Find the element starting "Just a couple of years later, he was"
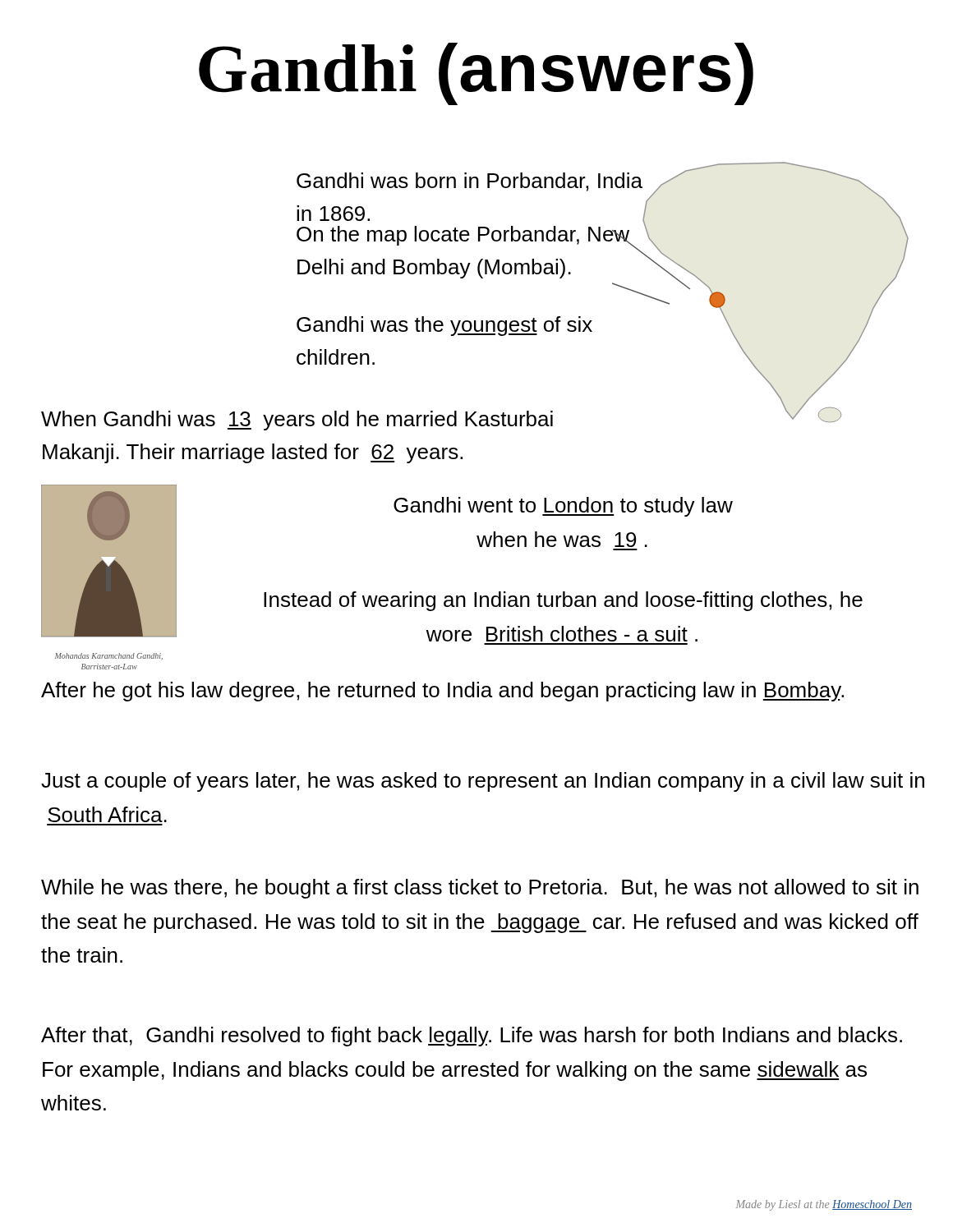The image size is (953, 1232). coord(483,797)
